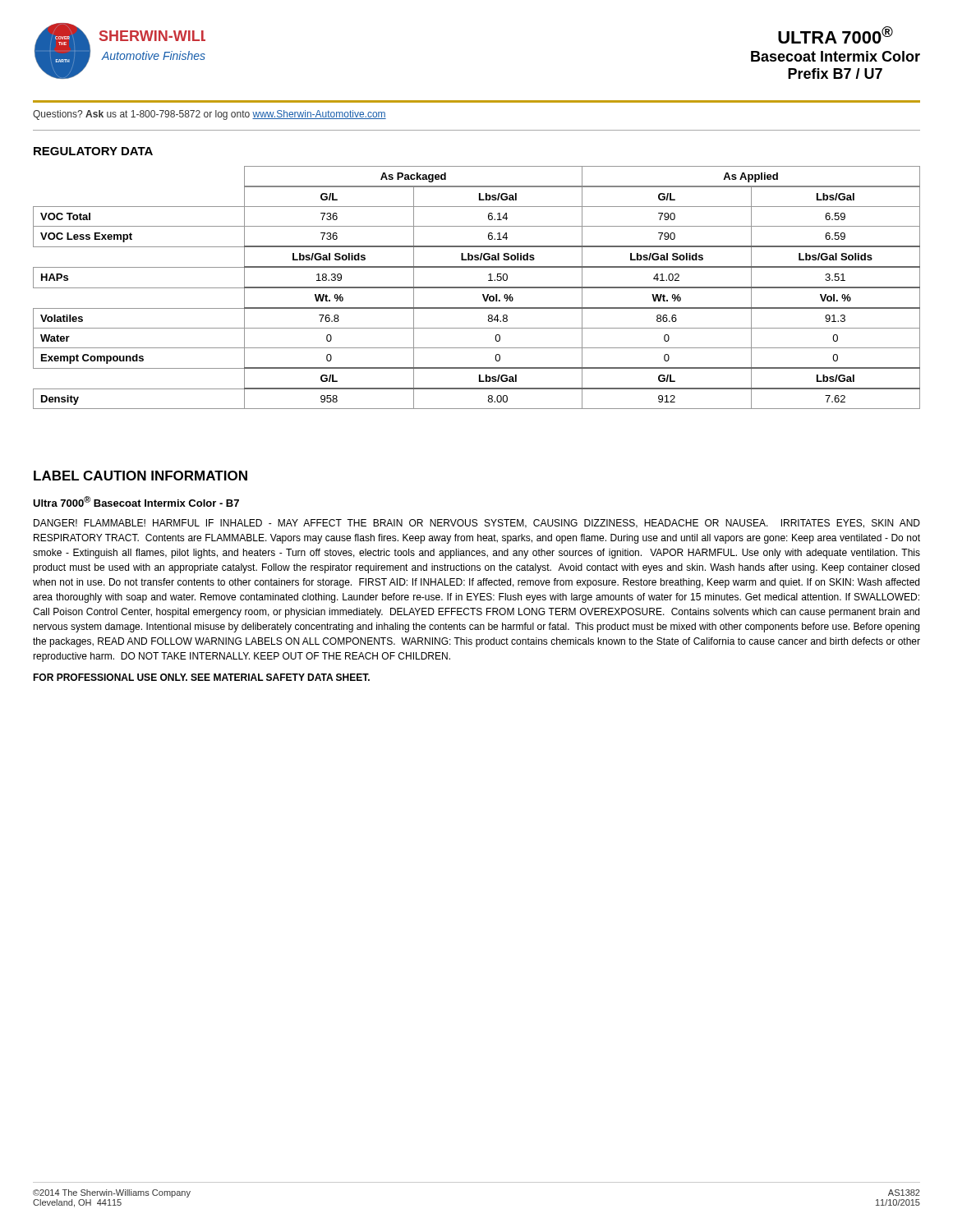
Task: Click on the passage starting "DANGER! FLAMMABLE! HARMFUL IF"
Action: click(x=476, y=590)
